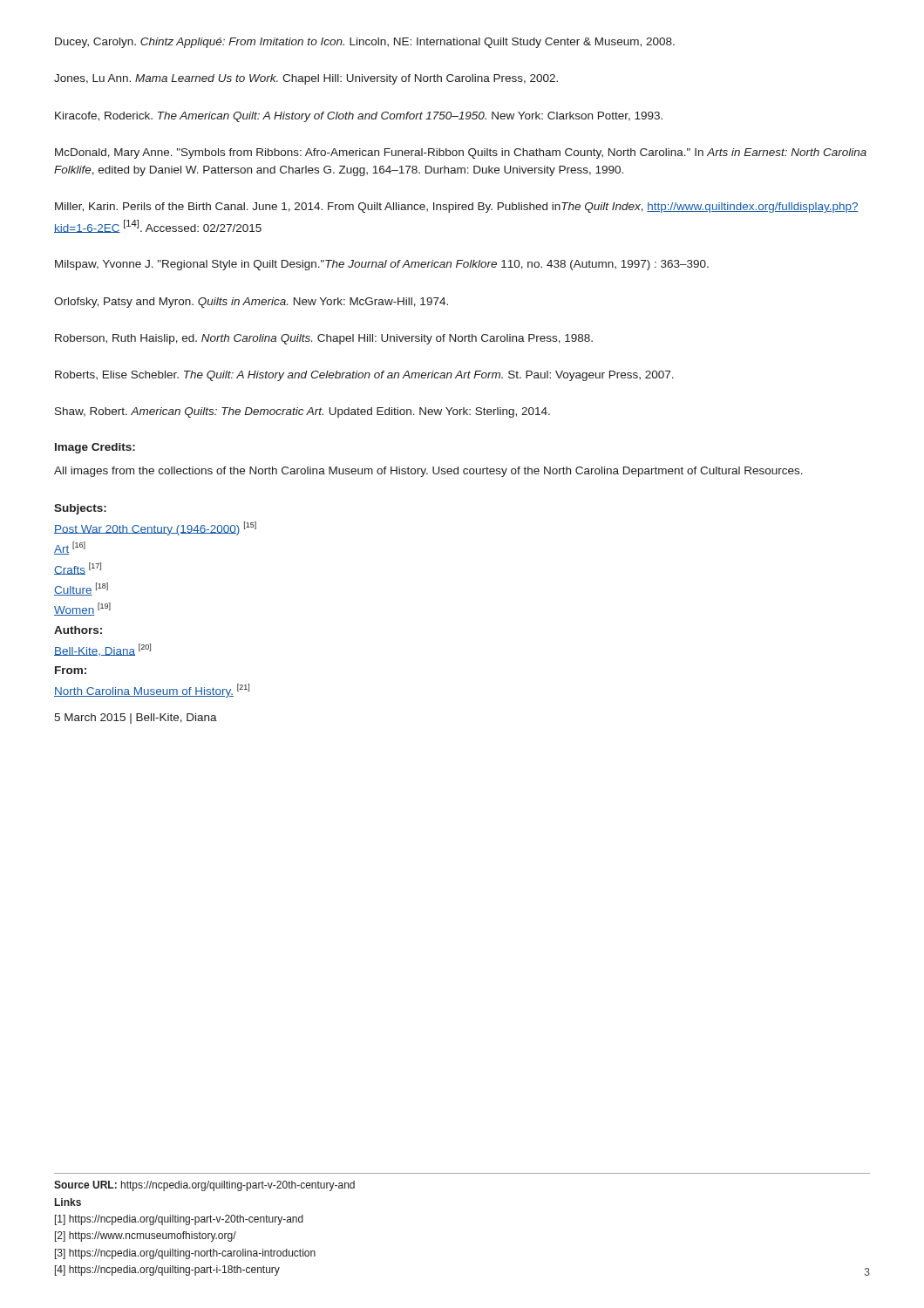Click on the text block starting "Roberts, Elise Schebler. The Quilt: A History"

[364, 374]
